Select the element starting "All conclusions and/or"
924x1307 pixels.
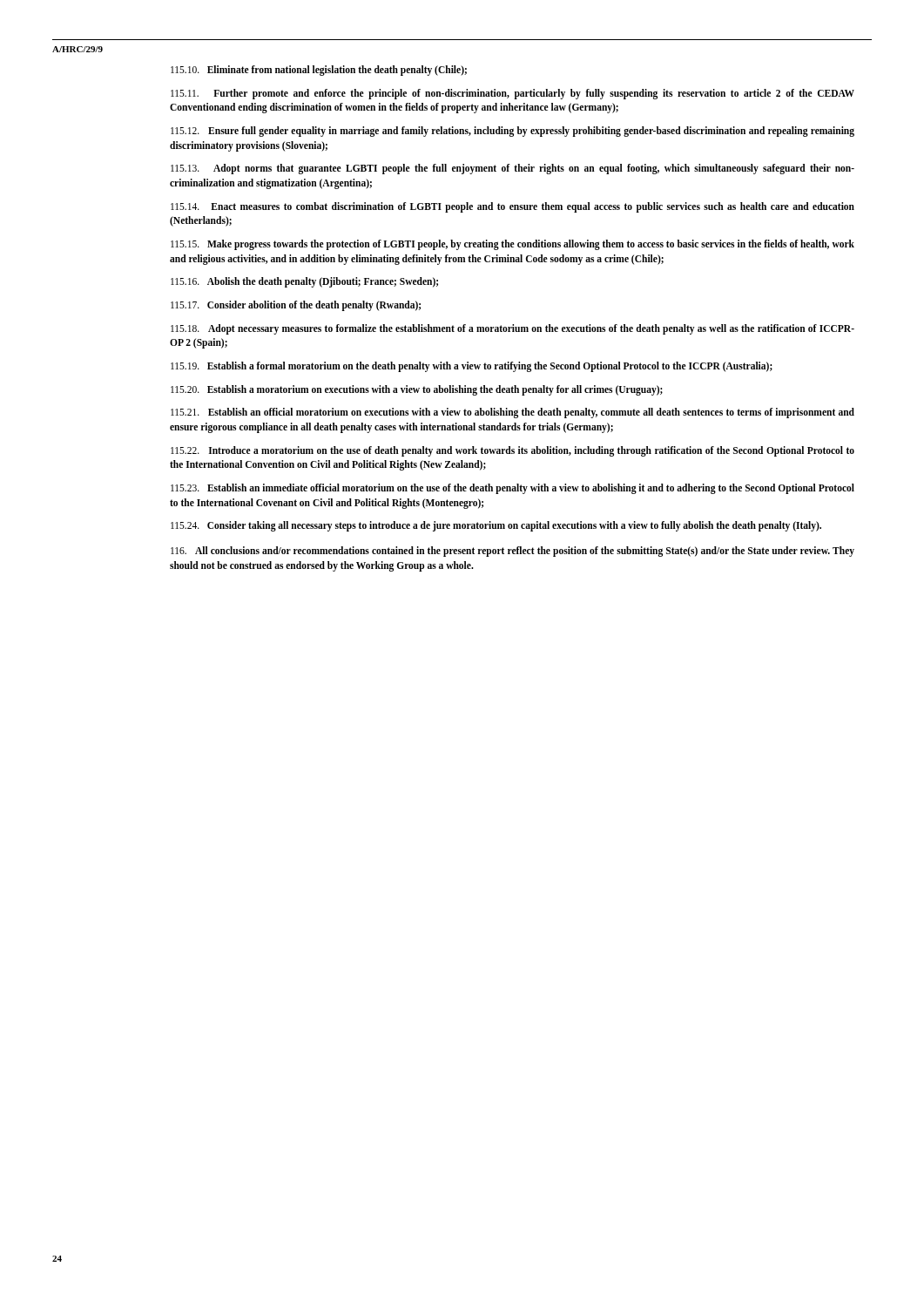(512, 558)
